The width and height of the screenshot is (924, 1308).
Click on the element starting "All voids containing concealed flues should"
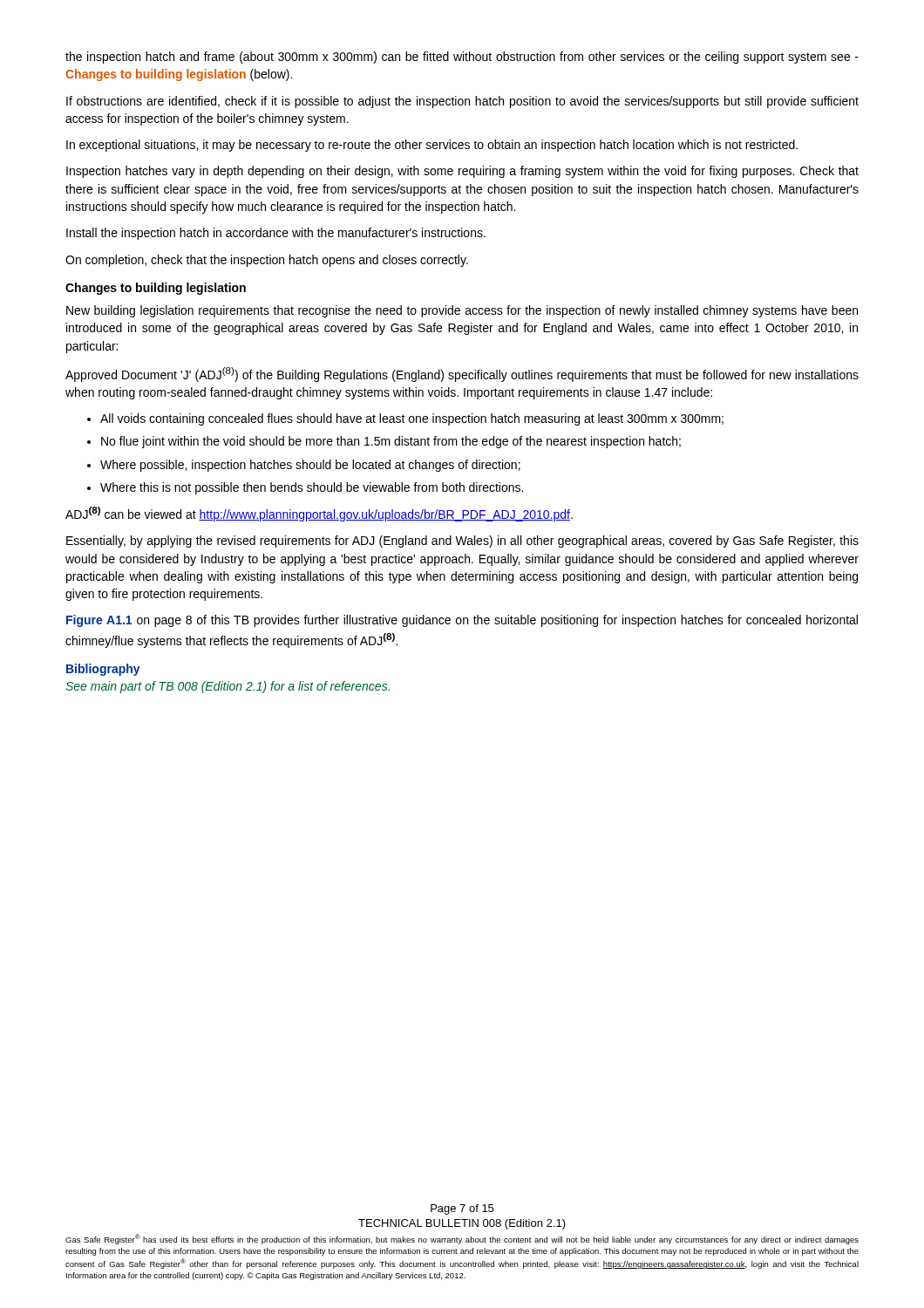click(x=479, y=453)
